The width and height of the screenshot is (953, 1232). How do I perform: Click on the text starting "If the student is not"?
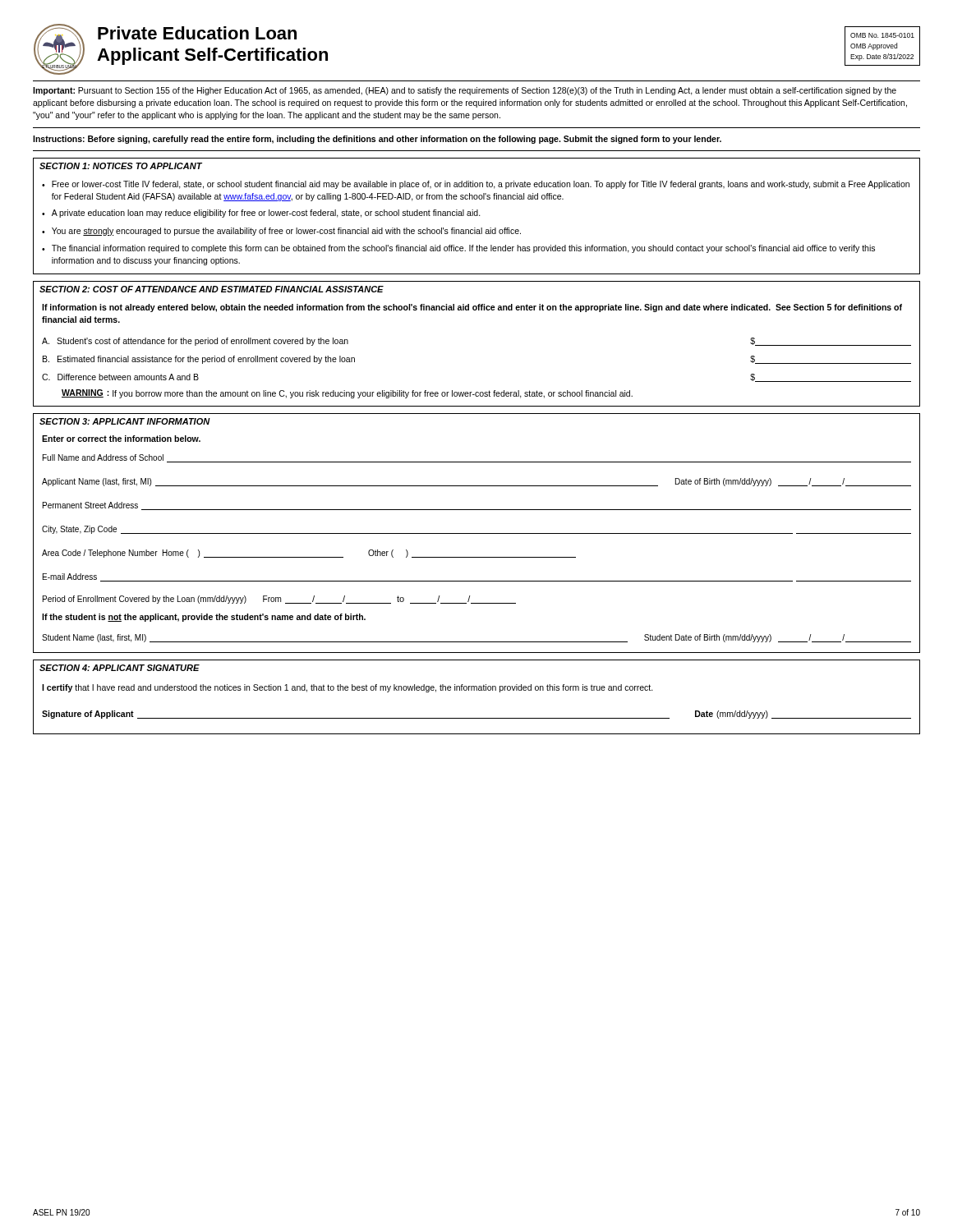(x=204, y=617)
